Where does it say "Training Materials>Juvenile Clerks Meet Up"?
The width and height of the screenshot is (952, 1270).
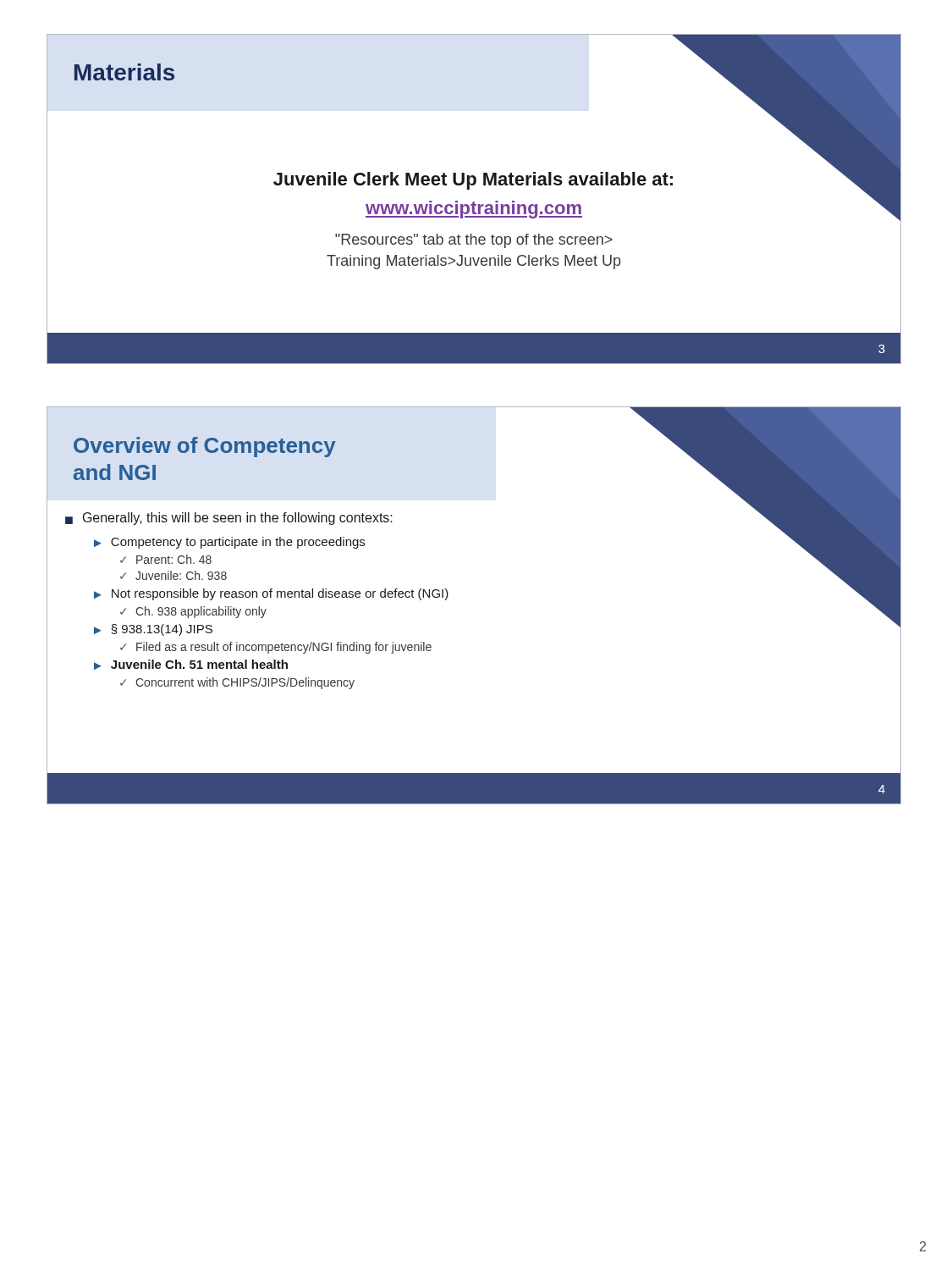(474, 261)
